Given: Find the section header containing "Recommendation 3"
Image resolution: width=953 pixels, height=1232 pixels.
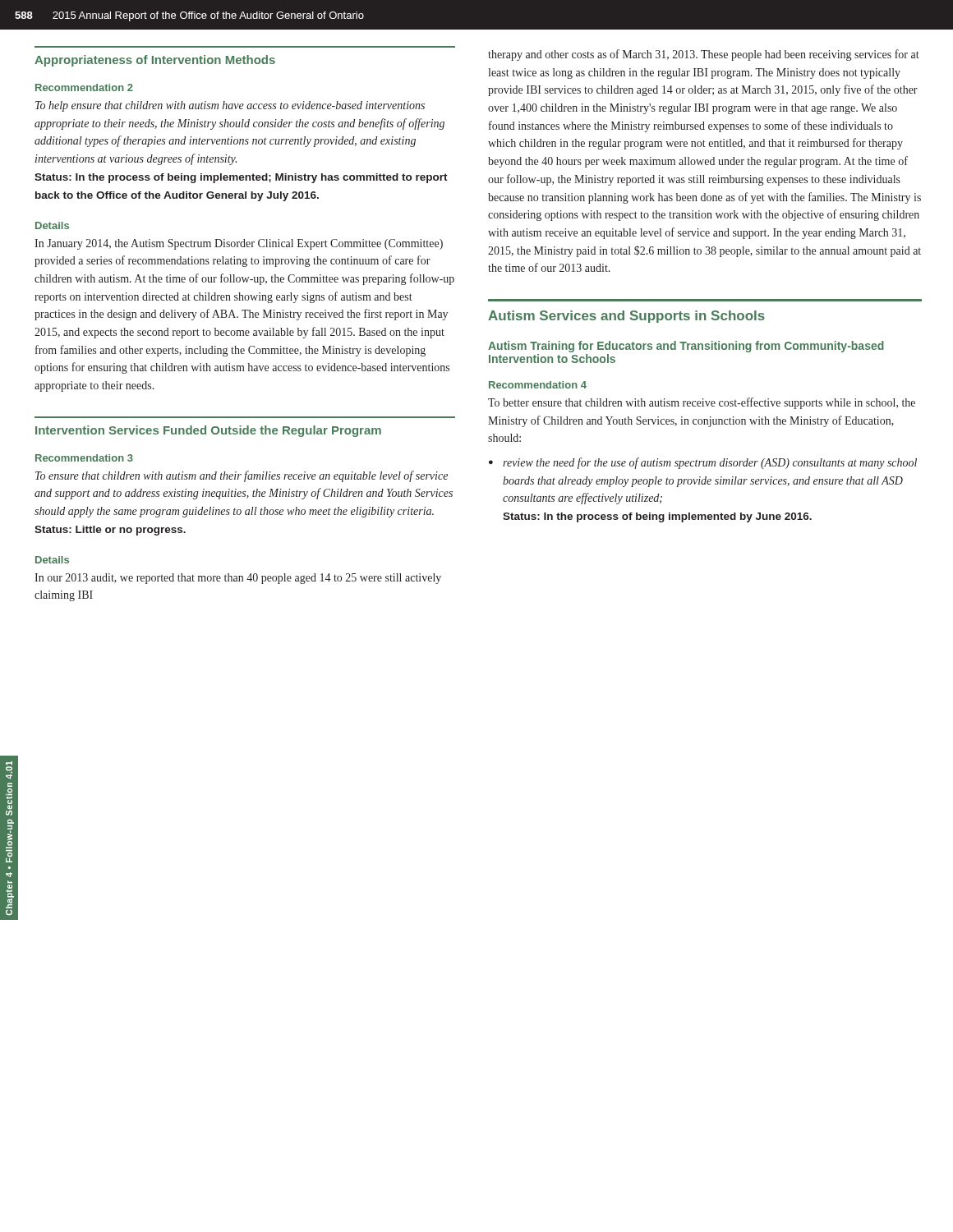Looking at the screenshot, I should tap(84, 458).
